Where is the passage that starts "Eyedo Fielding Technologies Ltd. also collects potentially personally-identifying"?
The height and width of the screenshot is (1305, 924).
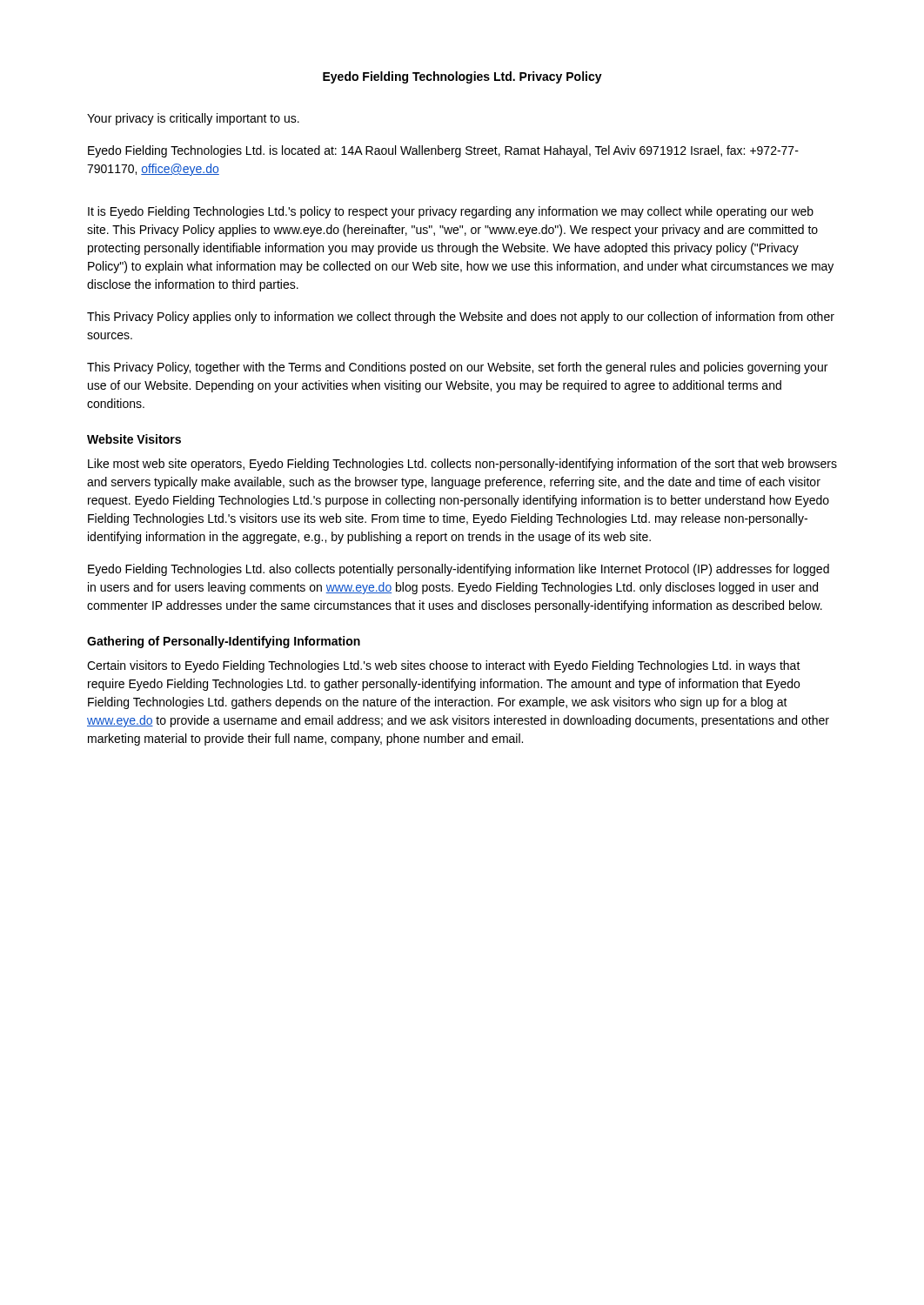[462, 588]
